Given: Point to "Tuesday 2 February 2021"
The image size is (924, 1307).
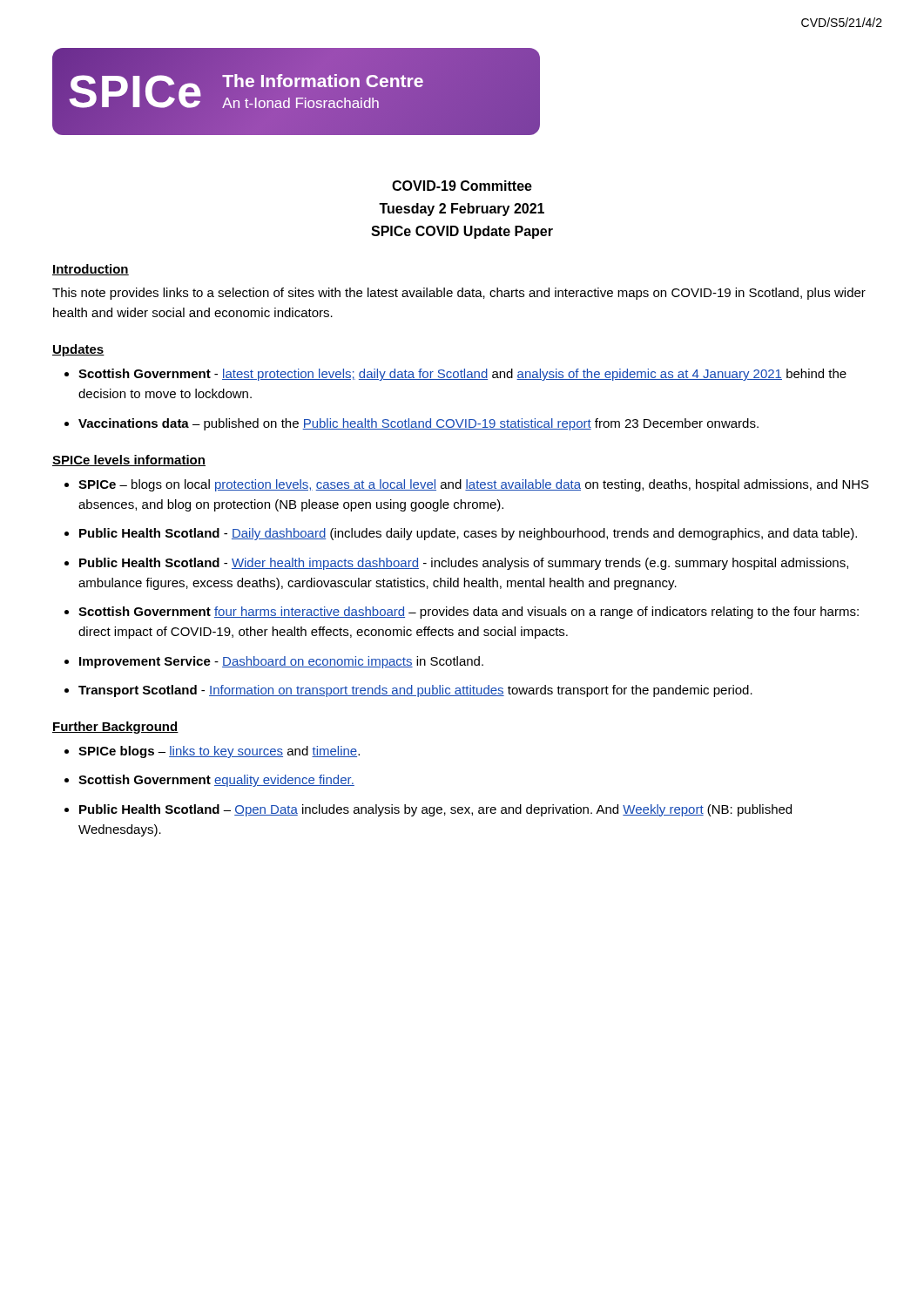Looking at the screenshot, I should pyautogui.click(x=462, y=209).
